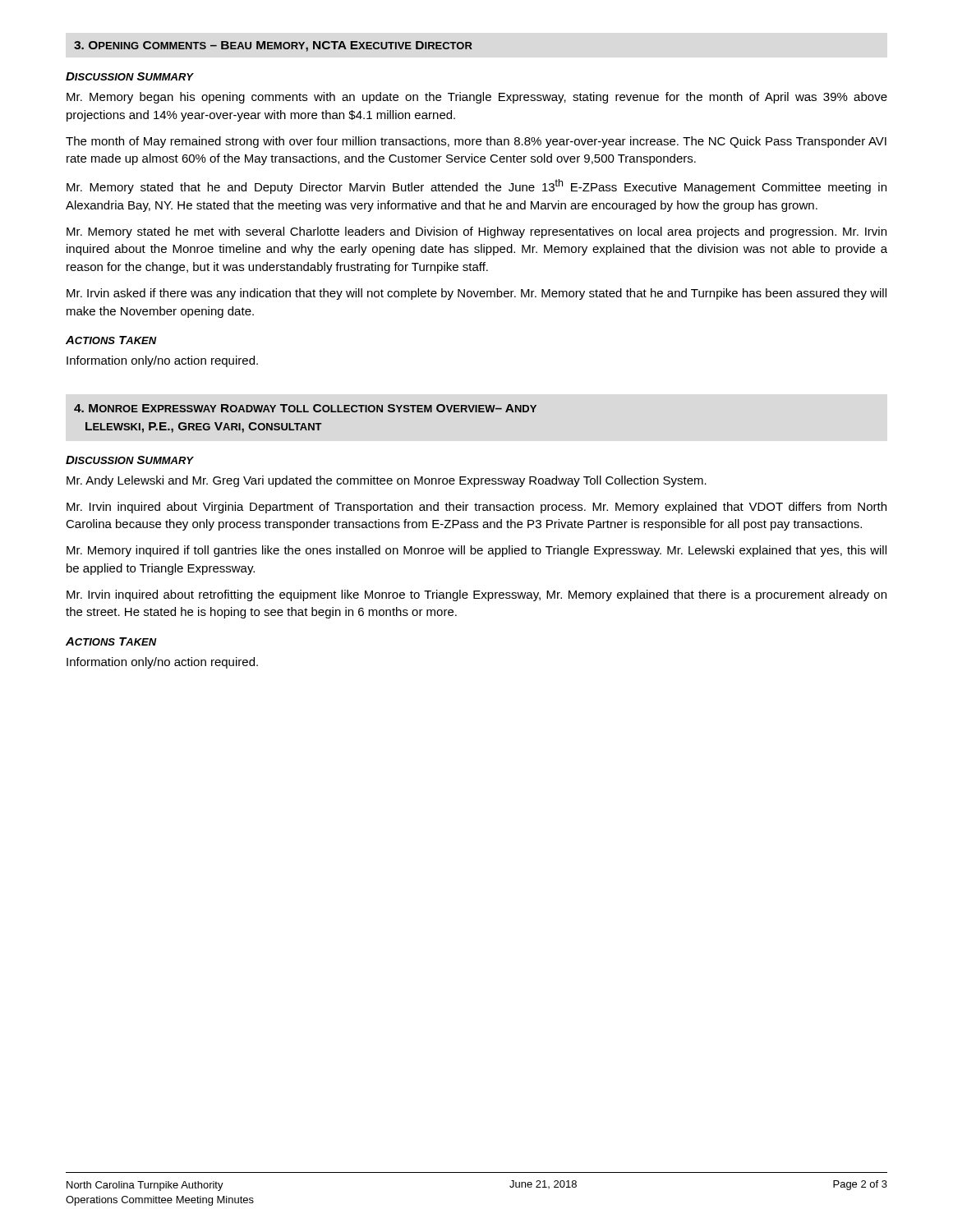953x1232 pixels.
Task: Navigate to the text starting "3. OPENING COMMENTS"
Action: click(273, 45)
